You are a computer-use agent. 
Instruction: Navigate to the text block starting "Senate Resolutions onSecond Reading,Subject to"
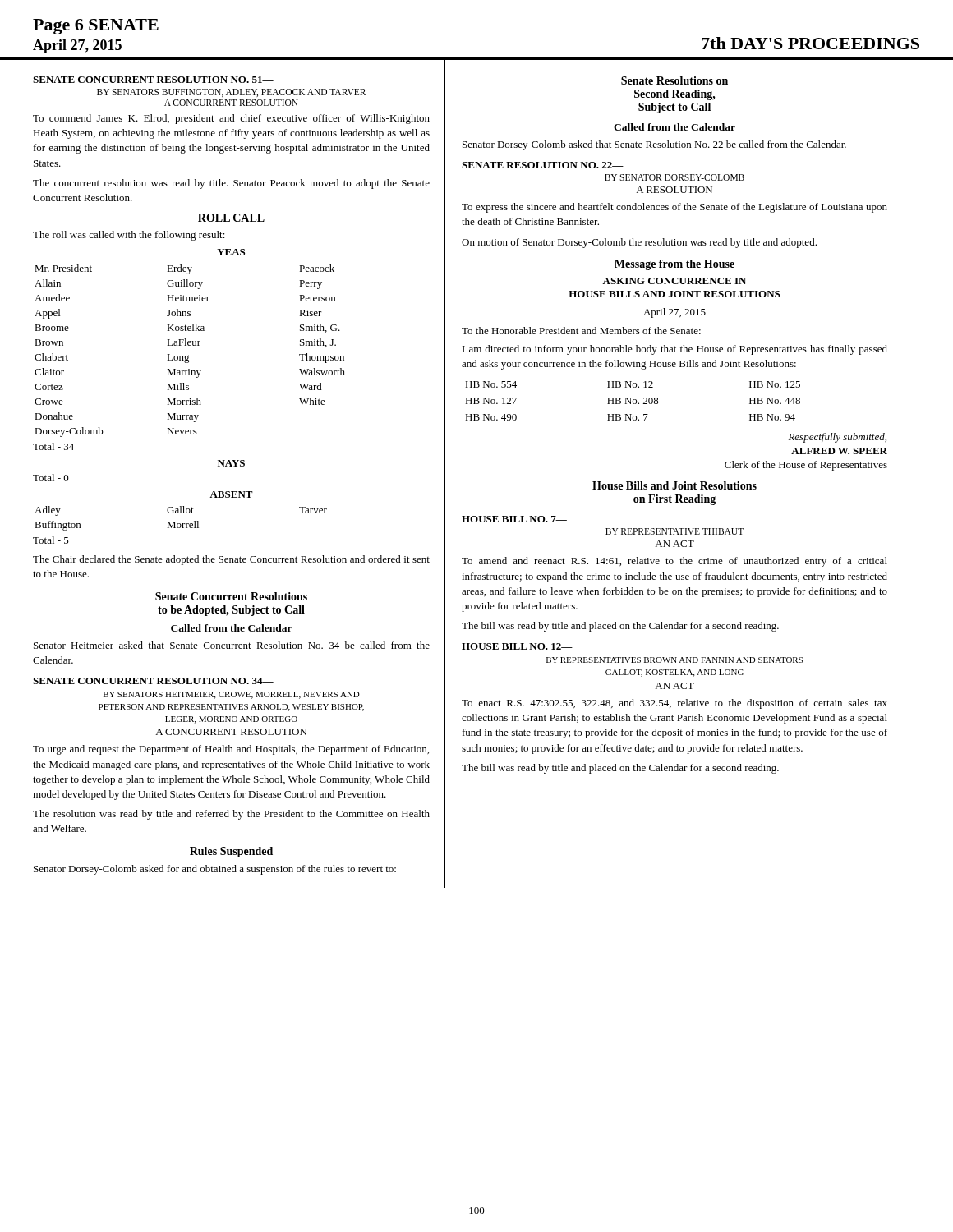tap(674, 94)
